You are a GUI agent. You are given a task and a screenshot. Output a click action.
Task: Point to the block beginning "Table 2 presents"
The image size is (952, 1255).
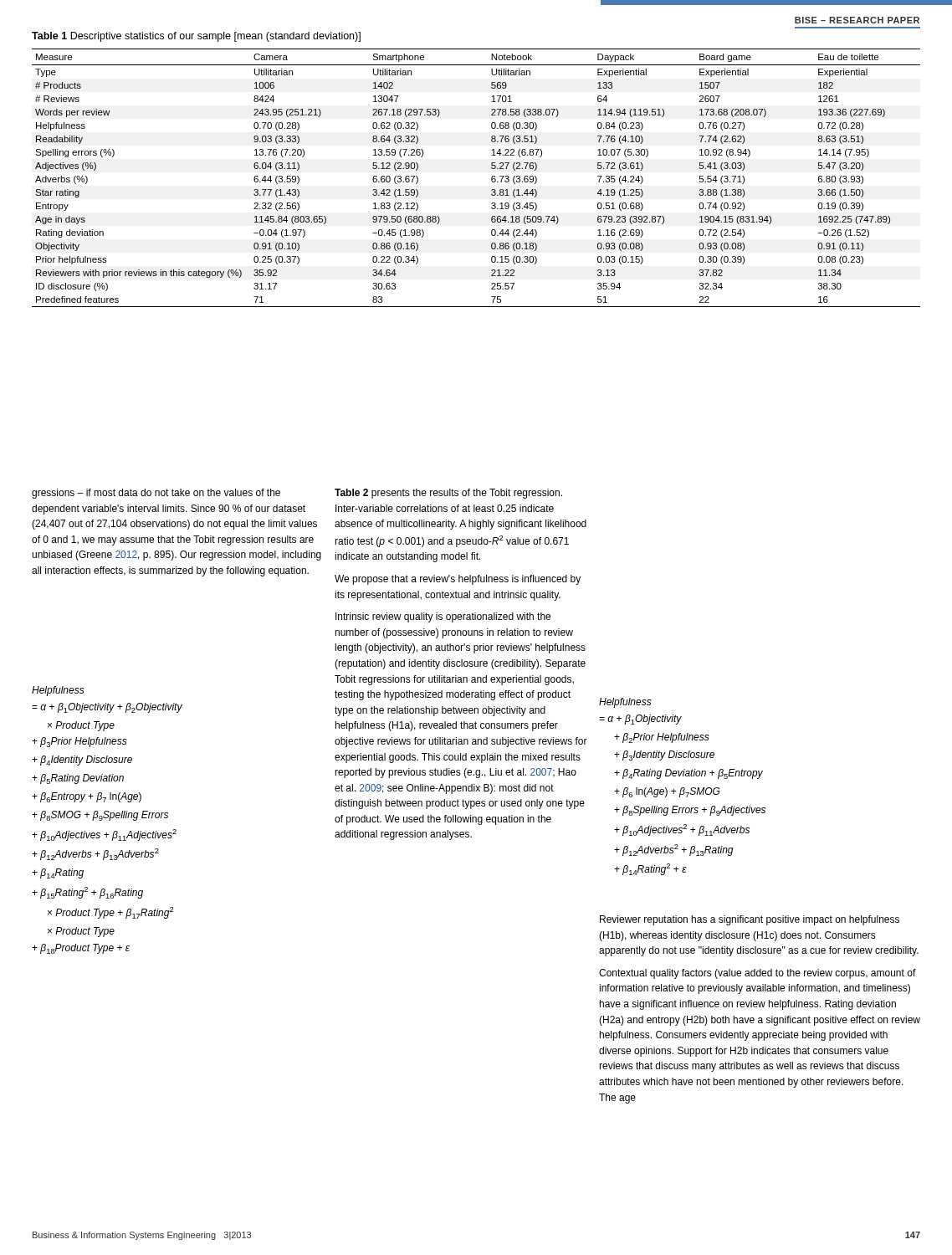click(461, 664)
